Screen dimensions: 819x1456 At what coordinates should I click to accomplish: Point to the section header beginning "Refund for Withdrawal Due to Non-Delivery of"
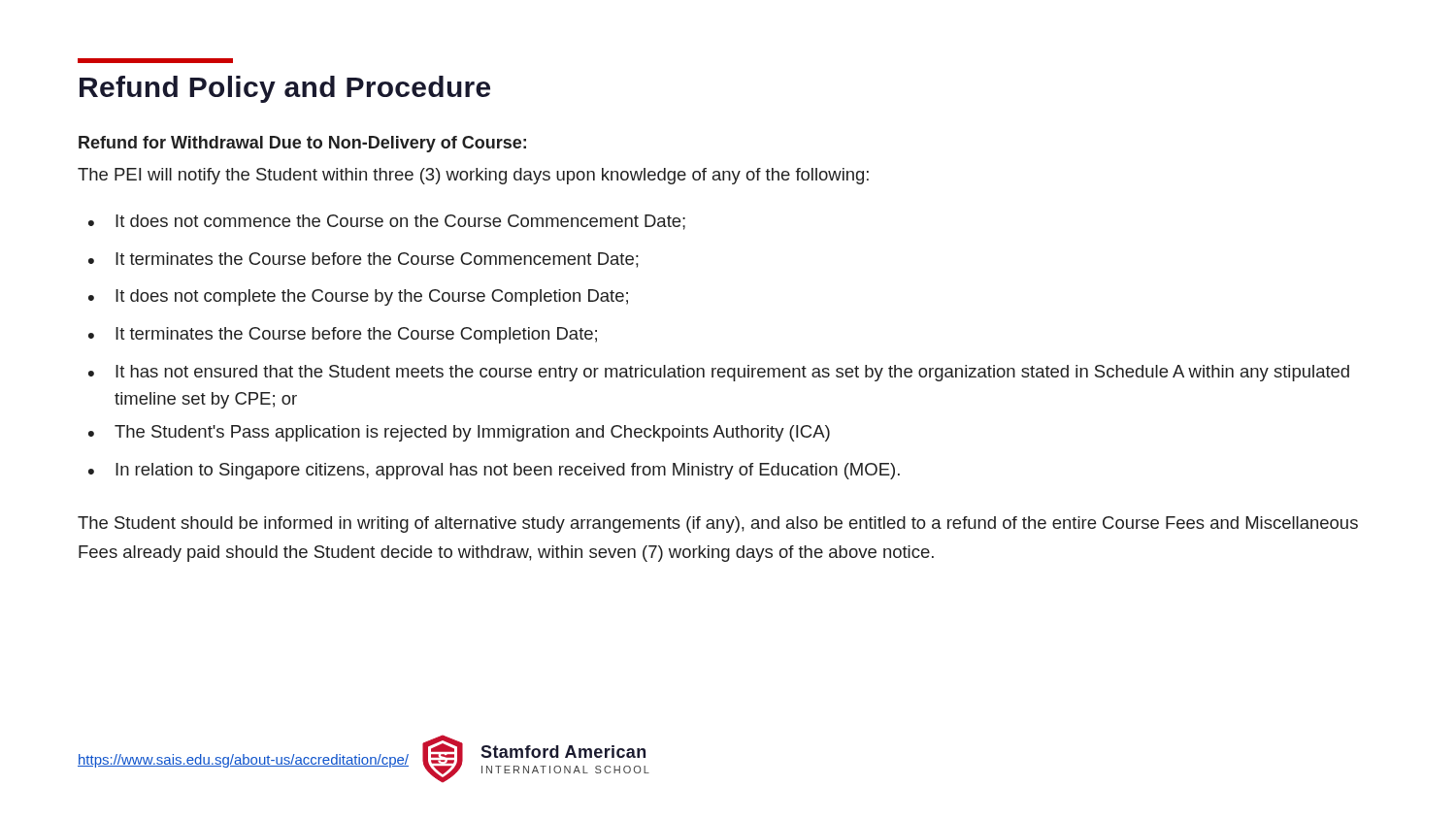click(x=303, y=143)
